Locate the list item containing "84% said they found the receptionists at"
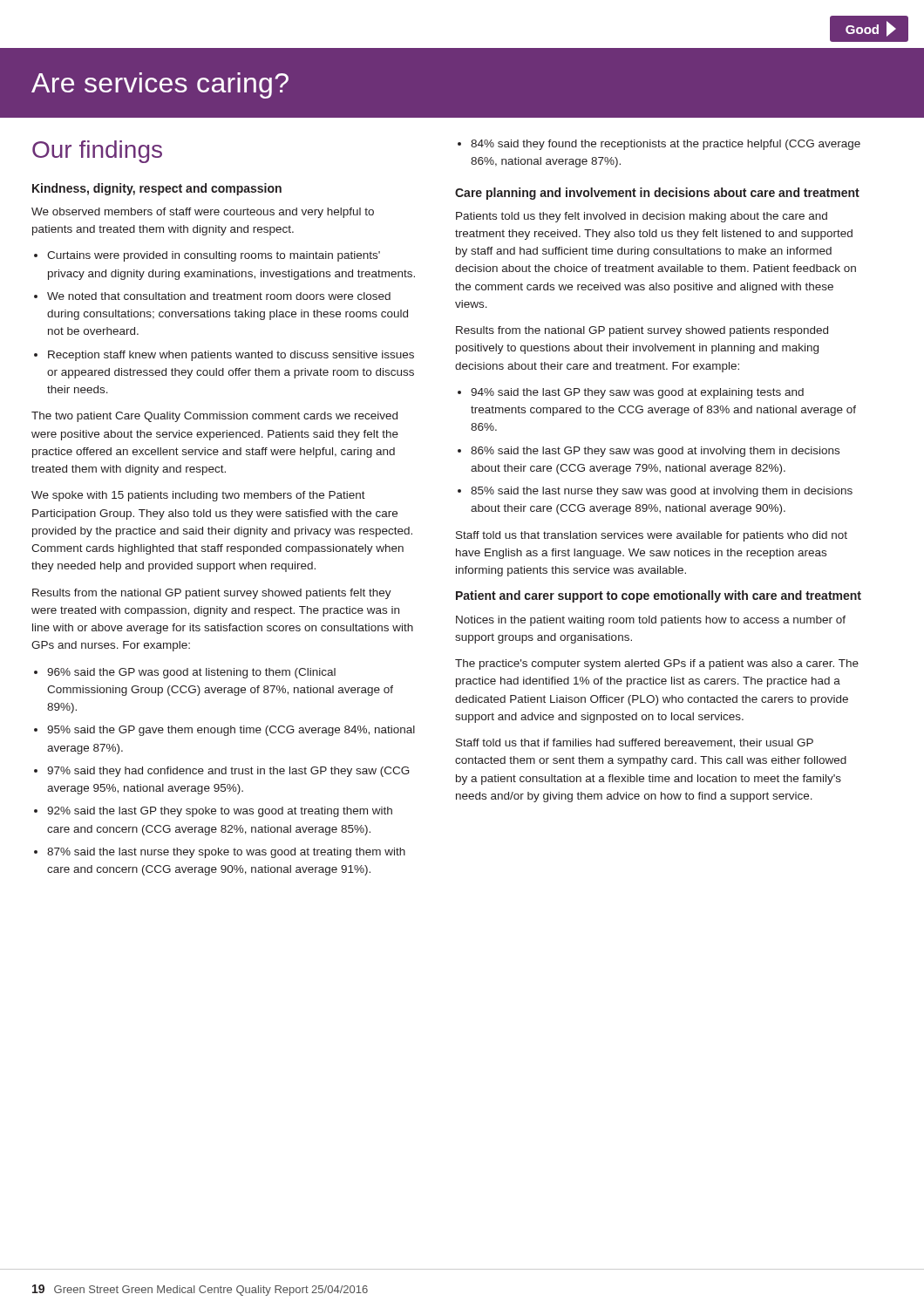This screenshot has height=1308, width=924. click(666, 152)
